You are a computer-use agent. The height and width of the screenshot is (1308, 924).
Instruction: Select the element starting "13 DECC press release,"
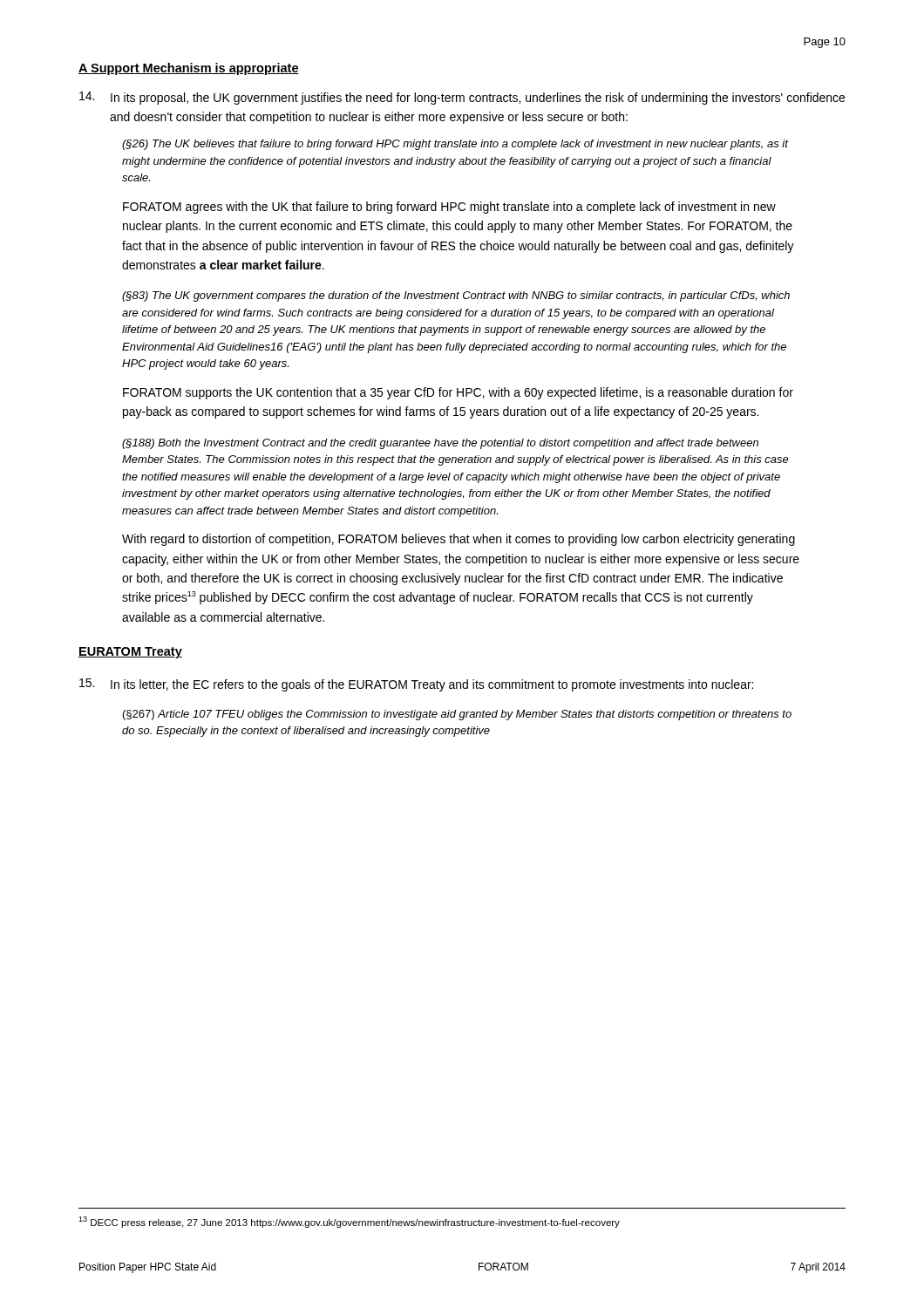pos(462,1221)
